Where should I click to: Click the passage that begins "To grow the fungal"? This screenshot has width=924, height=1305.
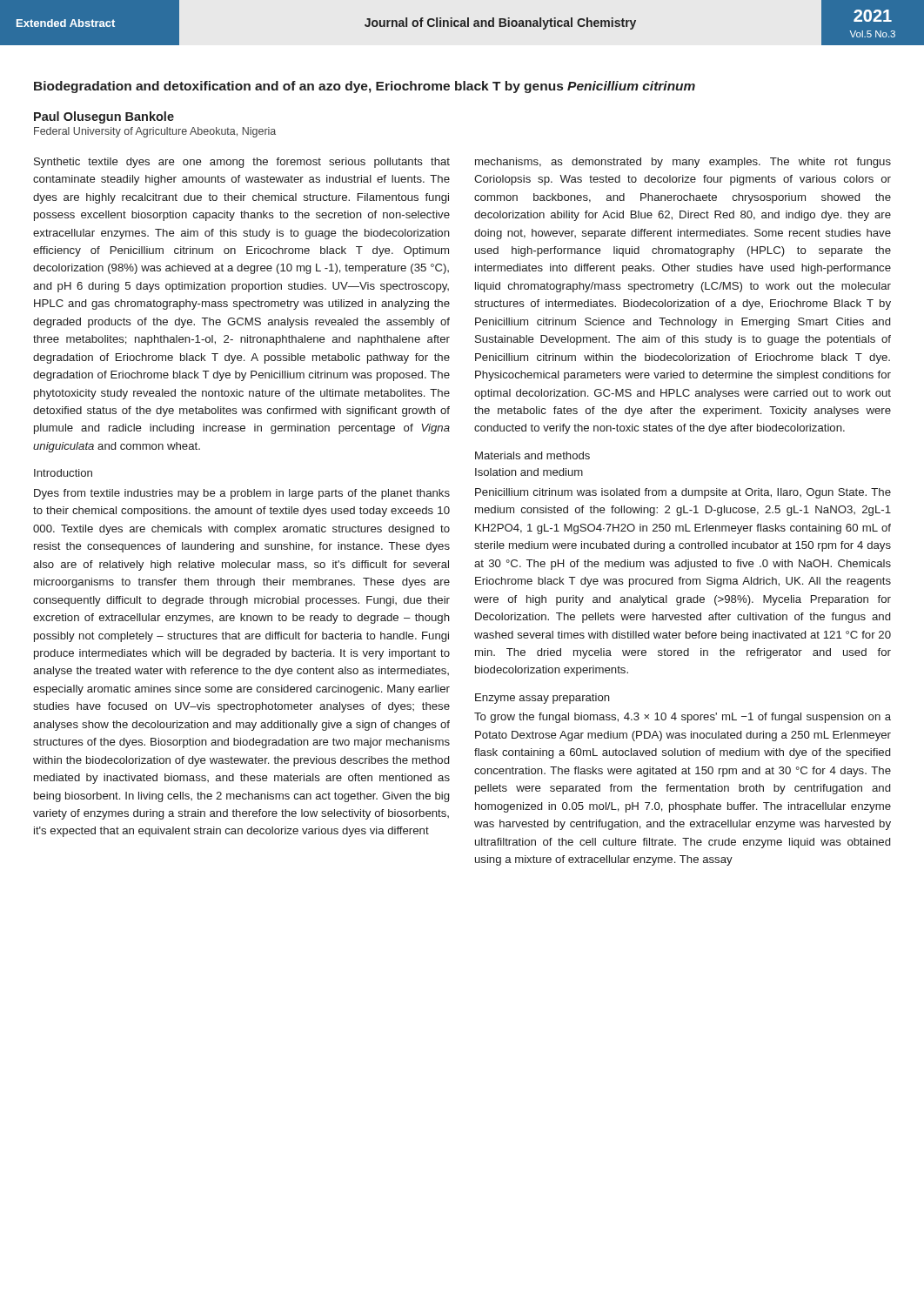[x=683, y=788]
